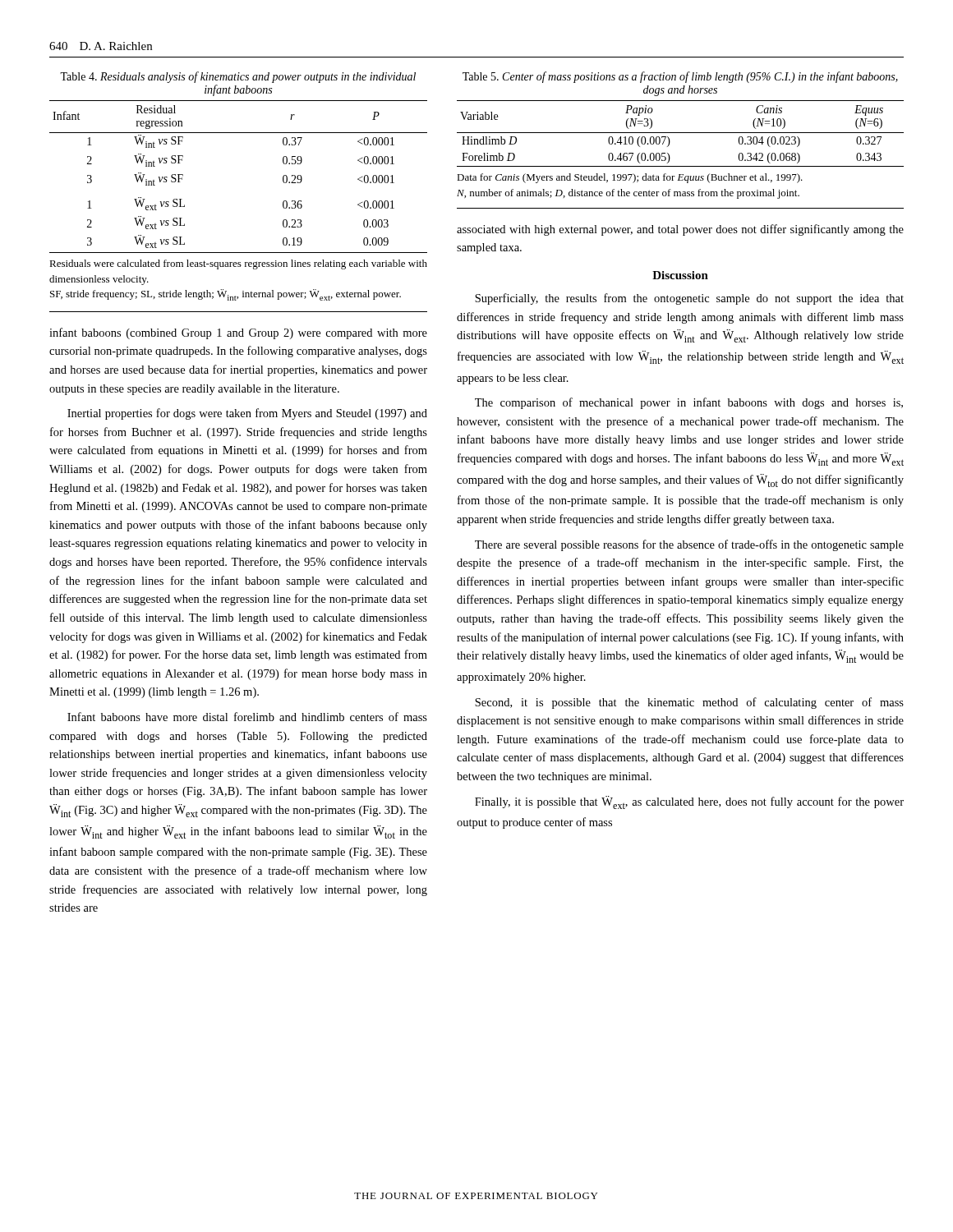
Task: Find the table that mentions "Ẅ ext vs"
Action: [238, 176]
